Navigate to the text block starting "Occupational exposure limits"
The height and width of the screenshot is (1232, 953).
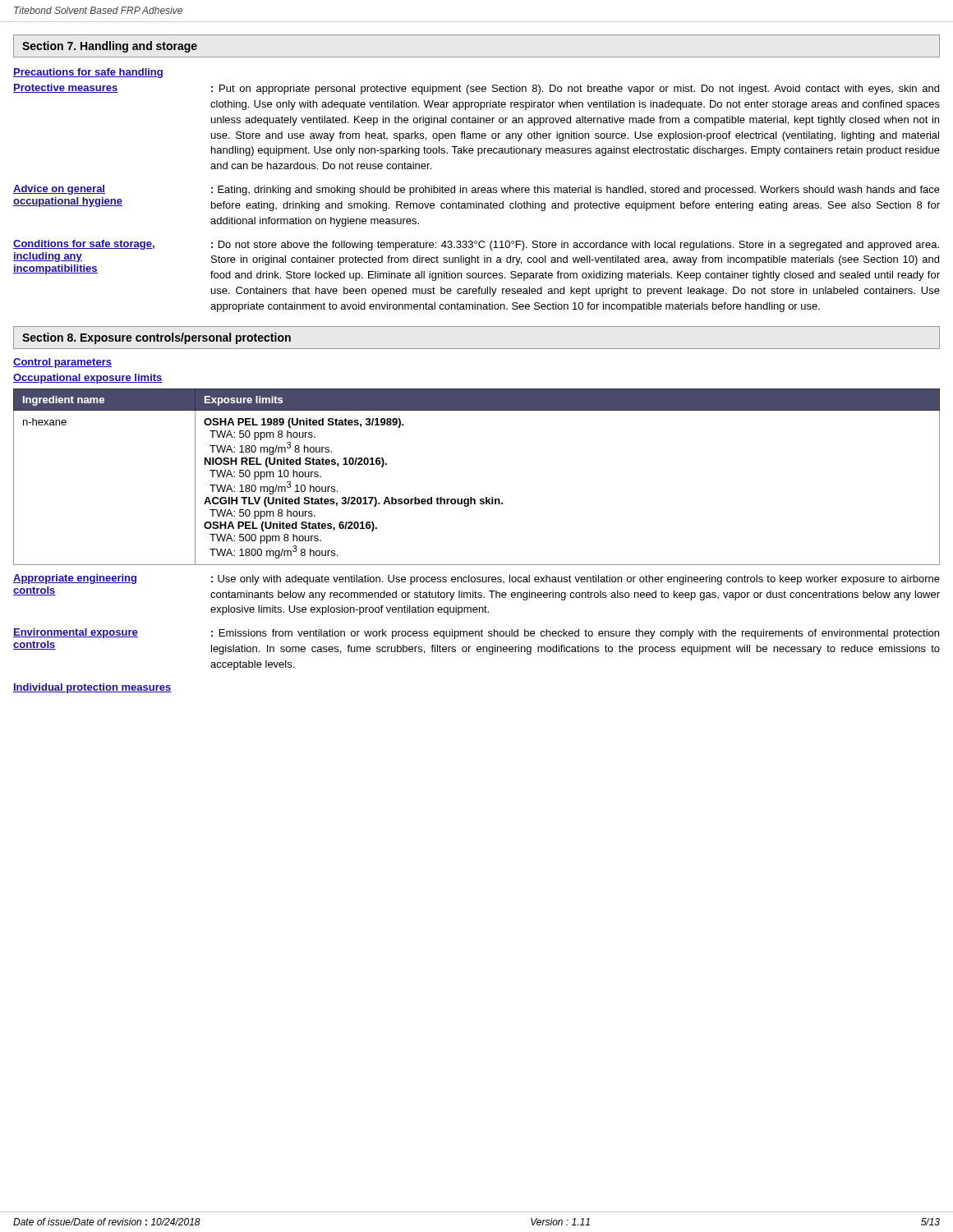point(88,377)
